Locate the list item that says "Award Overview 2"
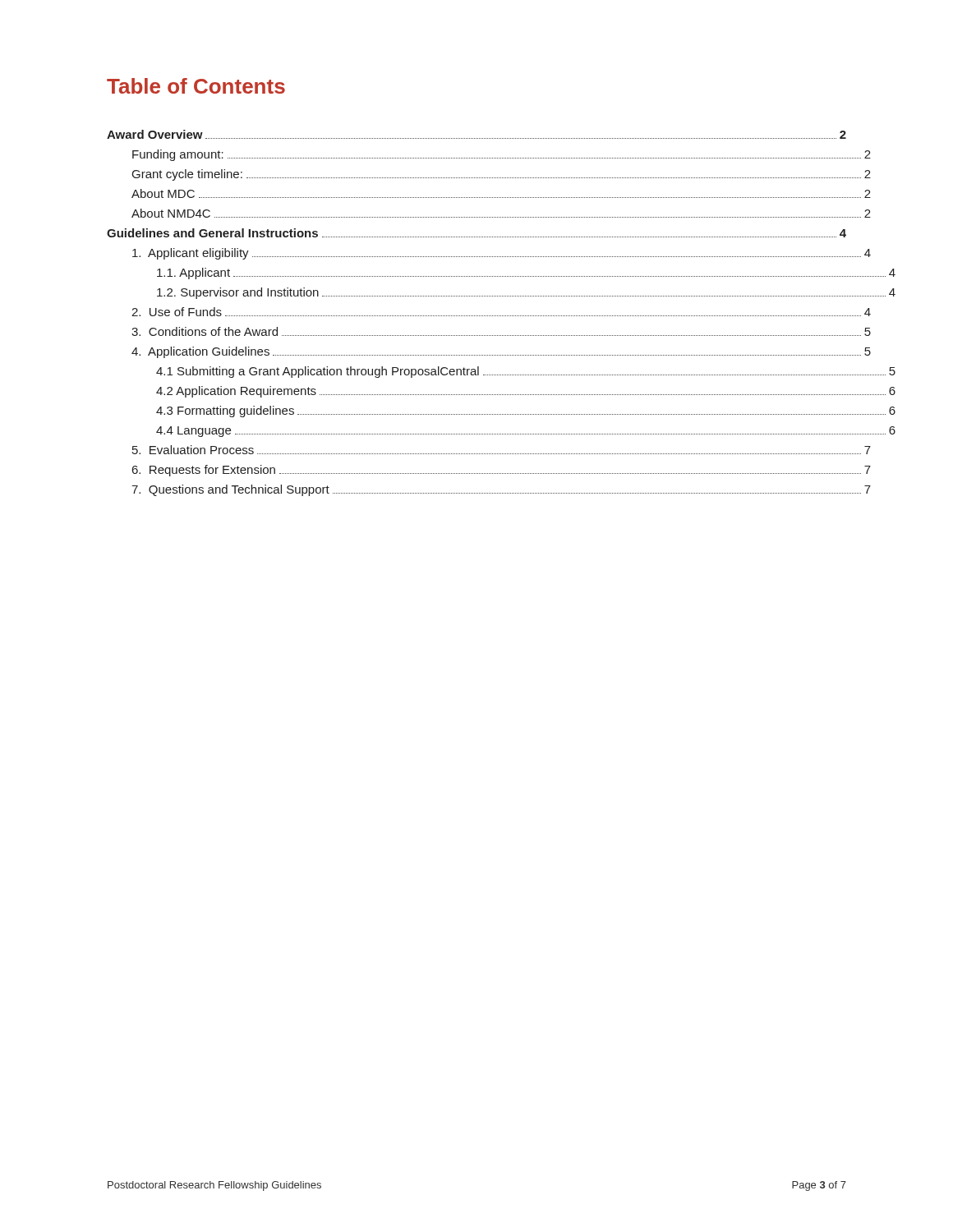The width and height of the screenshot is (953, 1232). (x=476, y=134)
